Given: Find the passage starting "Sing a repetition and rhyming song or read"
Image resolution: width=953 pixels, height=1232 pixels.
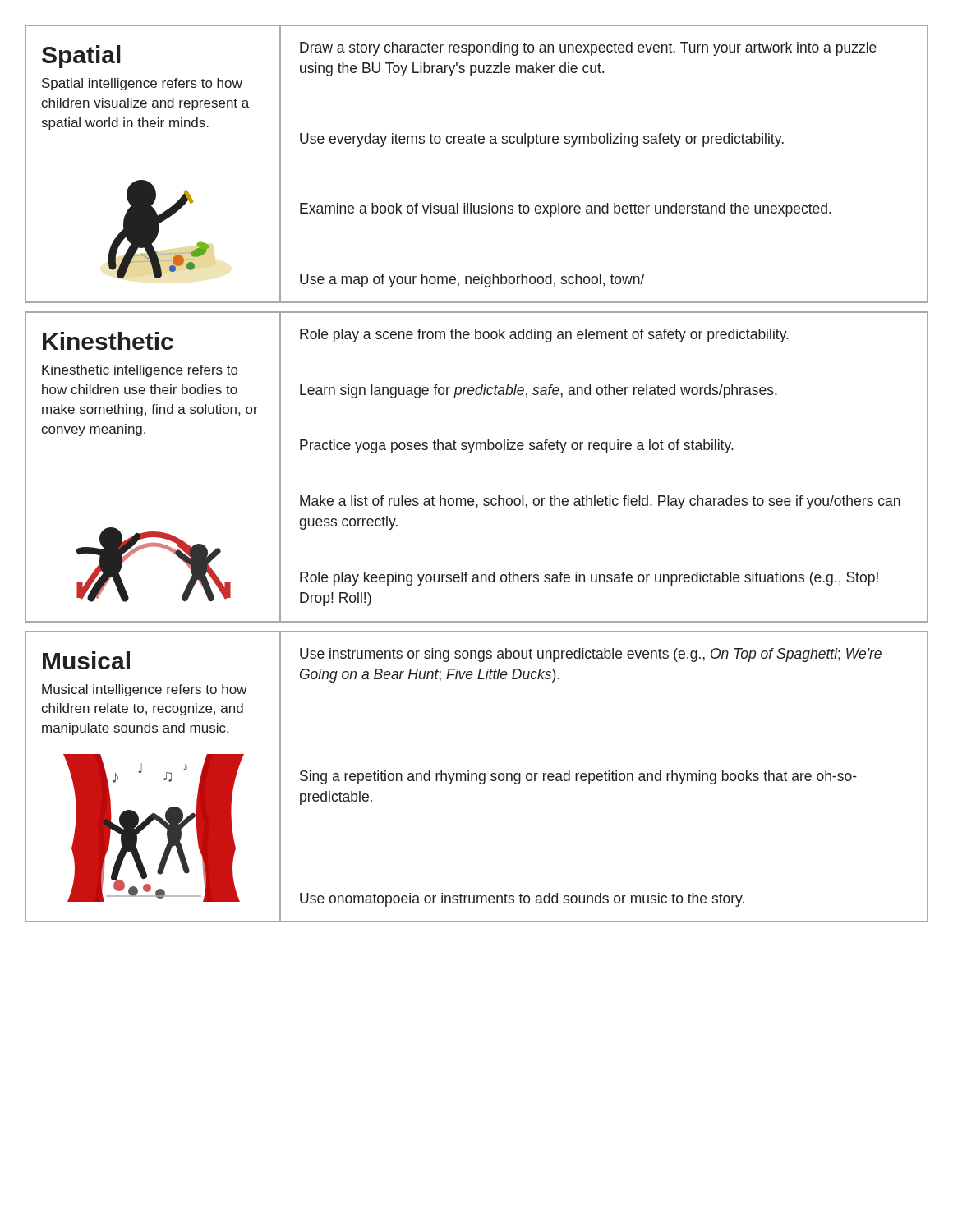Looking at the screenshot, I should tap(578, 786).
